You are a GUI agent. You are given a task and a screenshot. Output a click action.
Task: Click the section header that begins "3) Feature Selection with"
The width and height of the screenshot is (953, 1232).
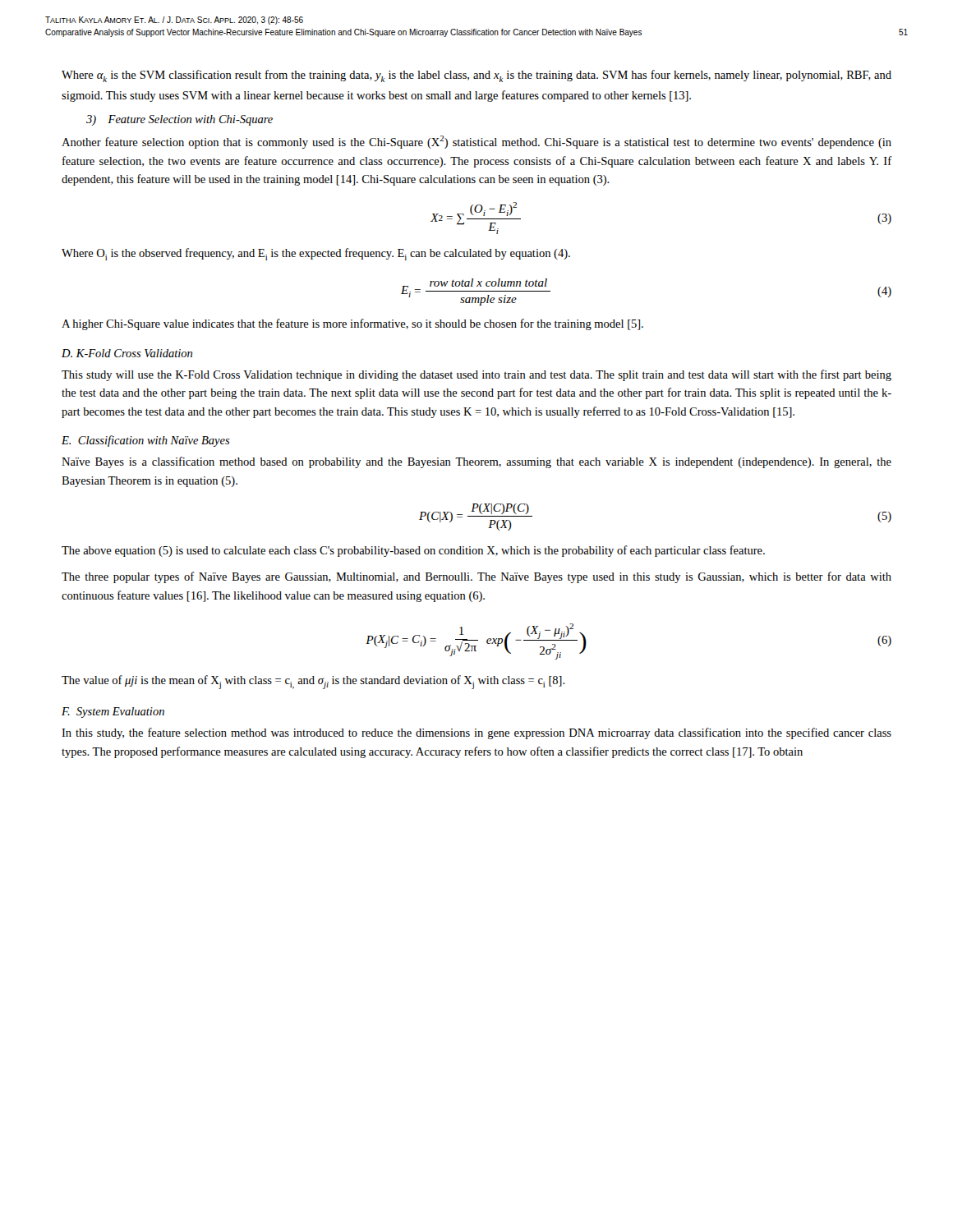coord(180,119)
